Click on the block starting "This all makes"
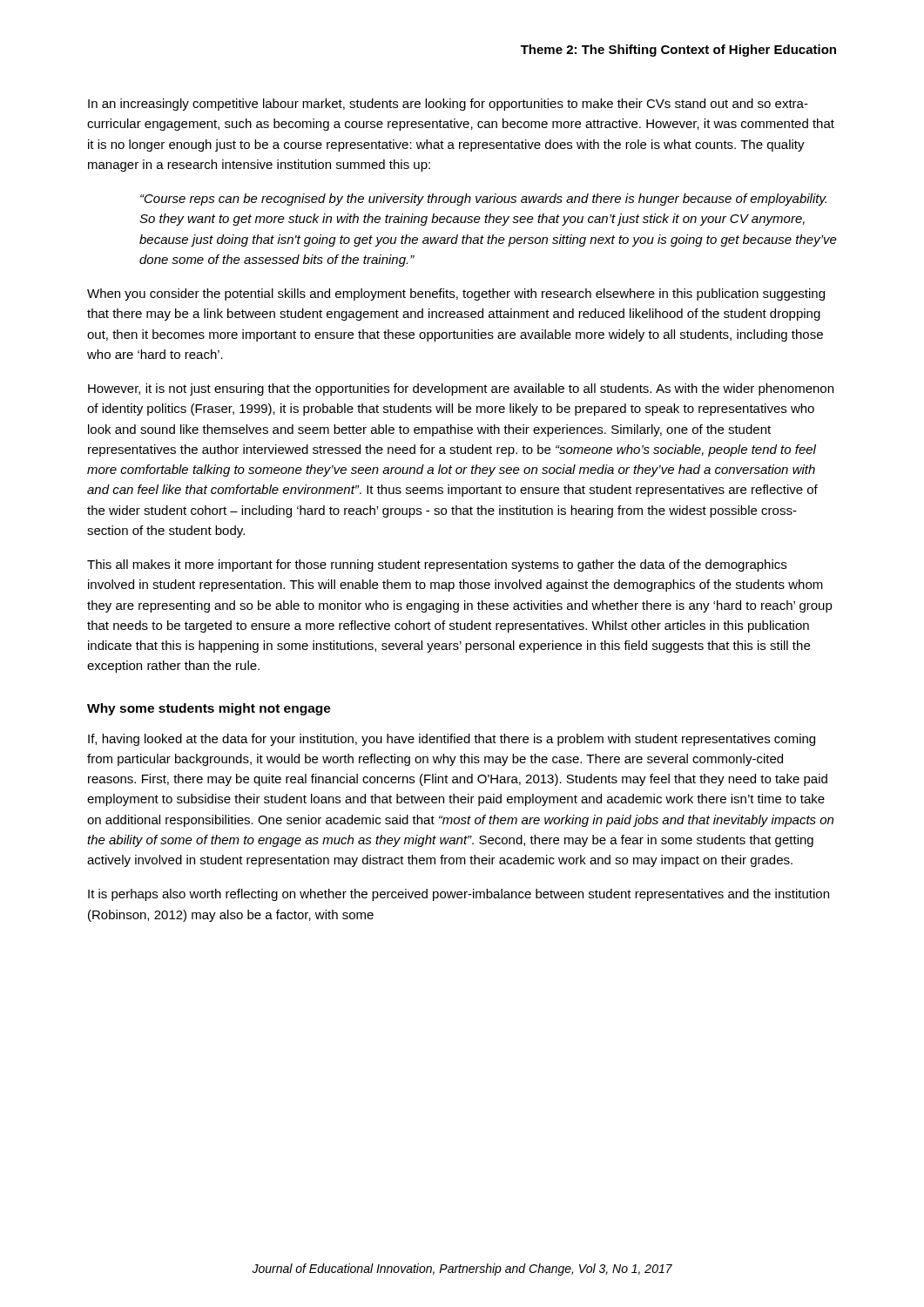The width and height of the screenshot is (924, 1307). tap(460, 615)
